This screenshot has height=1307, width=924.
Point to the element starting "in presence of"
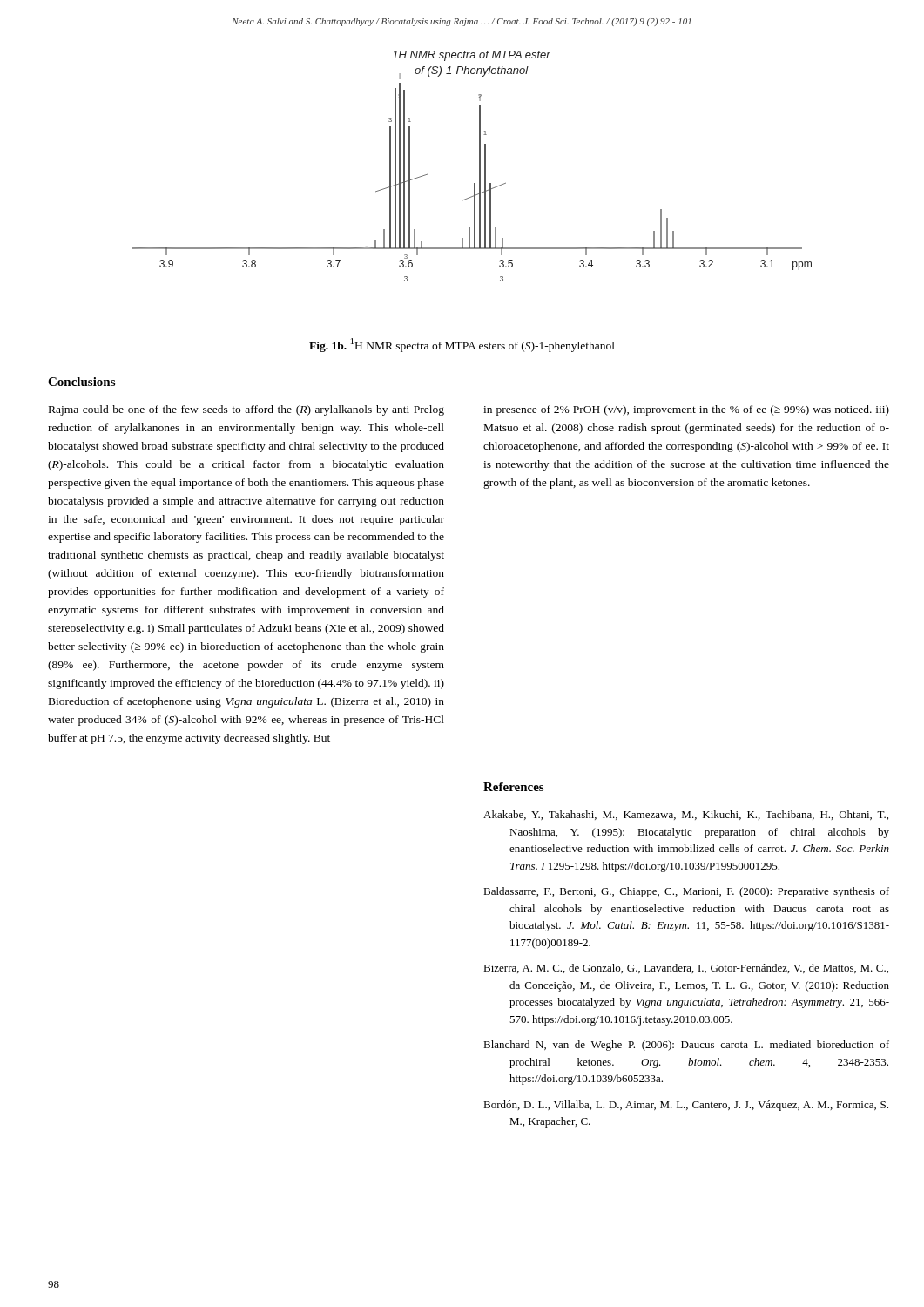pos(686,446)
